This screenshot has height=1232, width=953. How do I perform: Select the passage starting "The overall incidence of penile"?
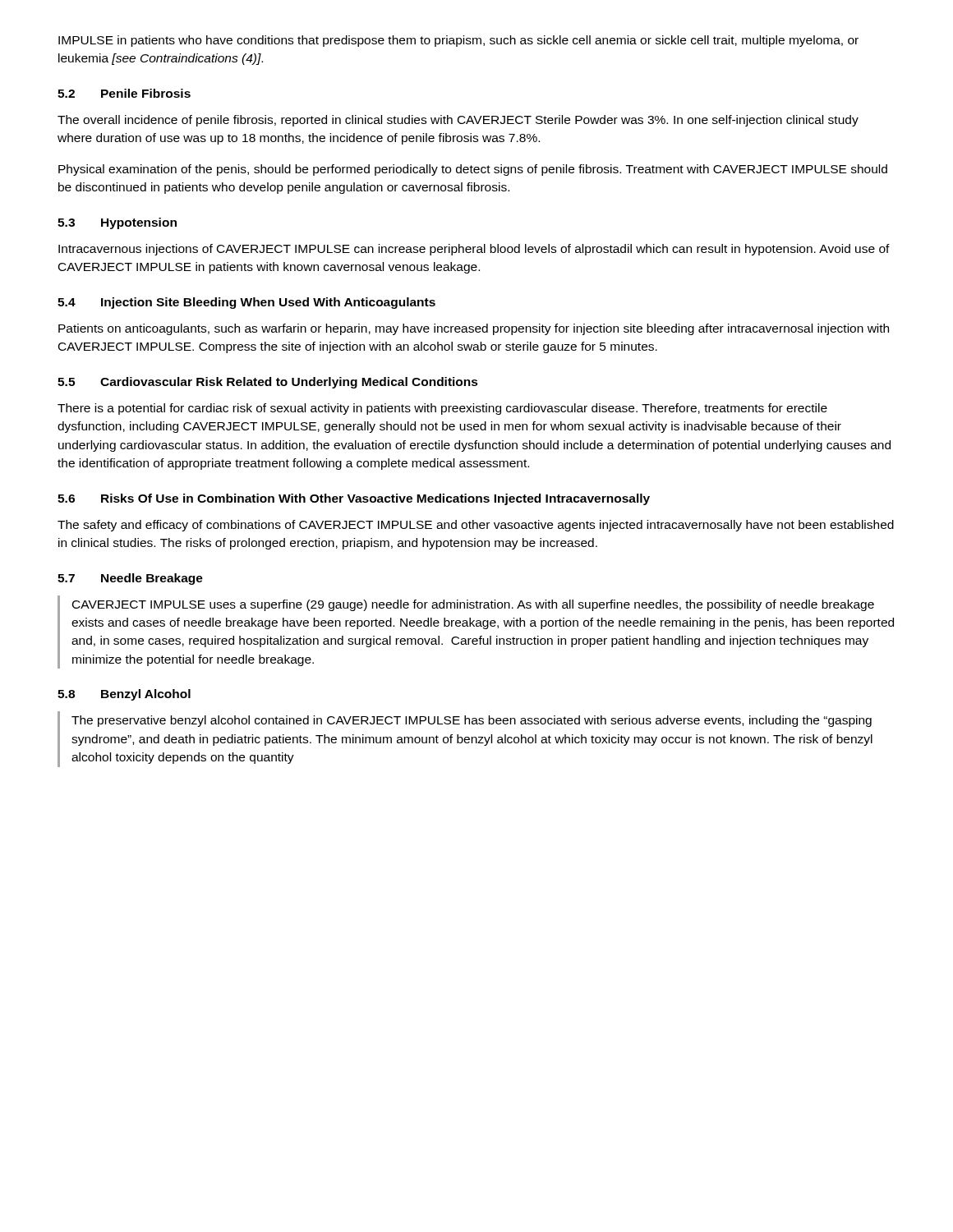[458, 129]
